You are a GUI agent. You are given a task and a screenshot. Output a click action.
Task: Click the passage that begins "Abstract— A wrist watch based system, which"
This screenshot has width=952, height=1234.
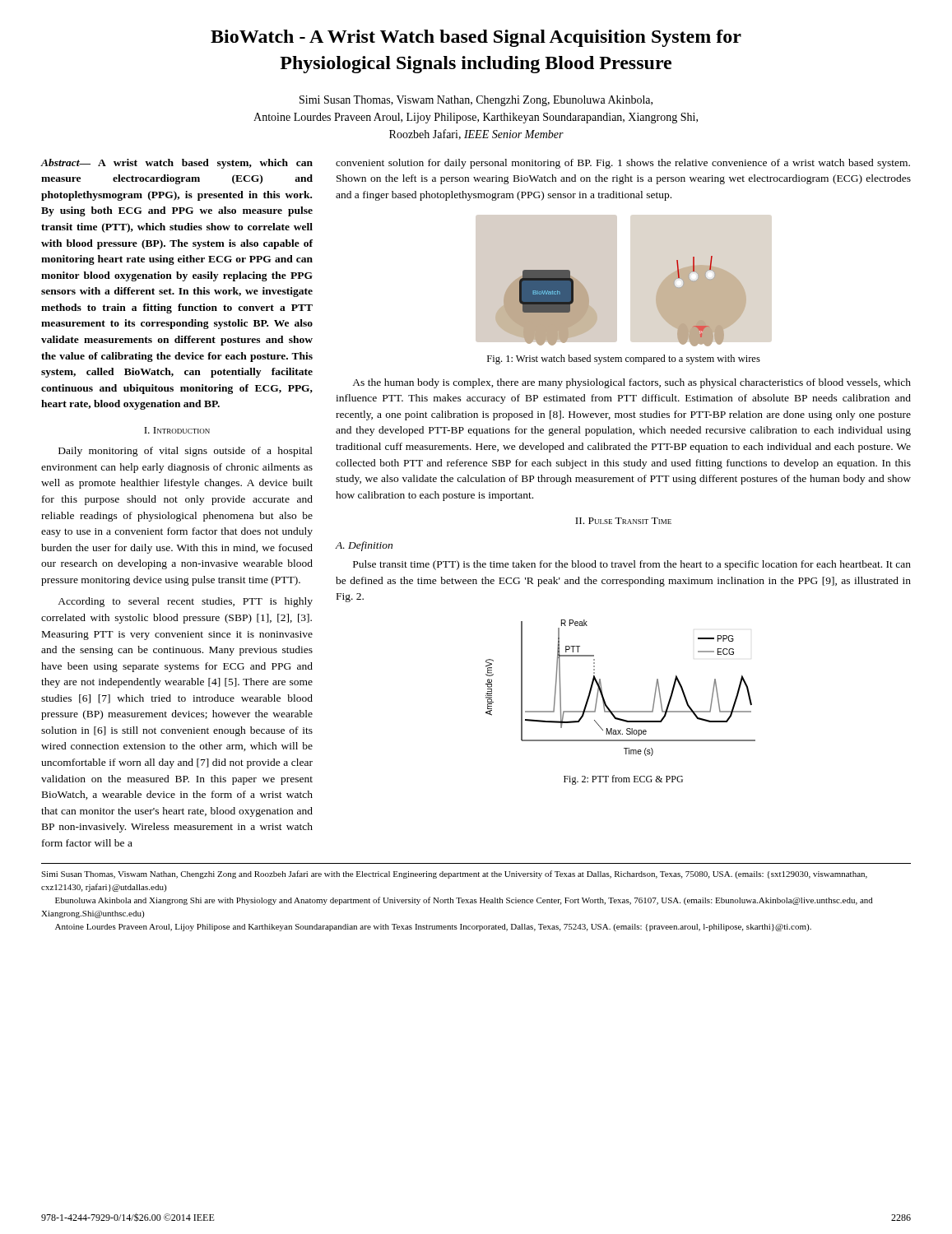coord(177,283)
